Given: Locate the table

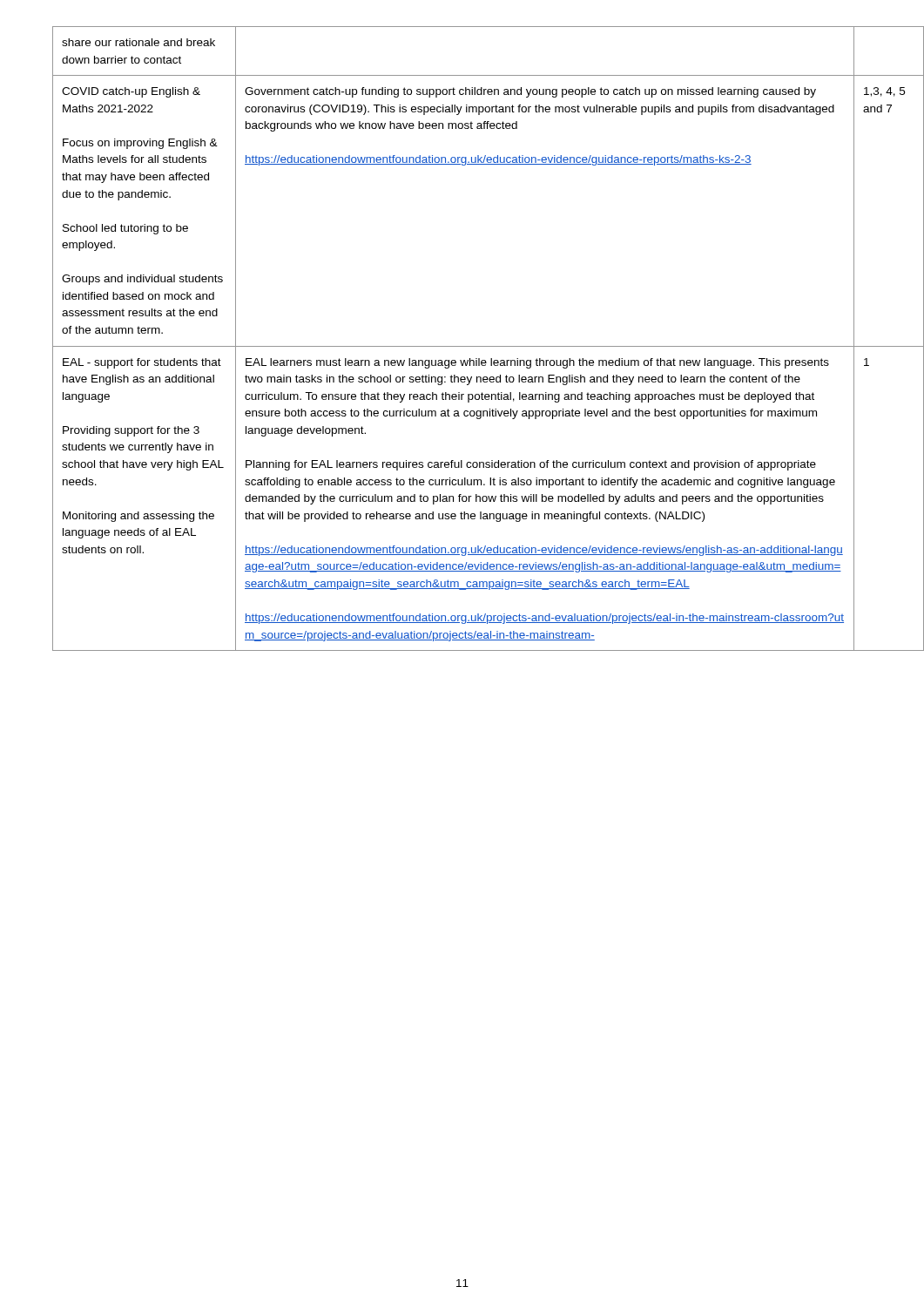Looking at the screenshot, I should pos(462,339).
